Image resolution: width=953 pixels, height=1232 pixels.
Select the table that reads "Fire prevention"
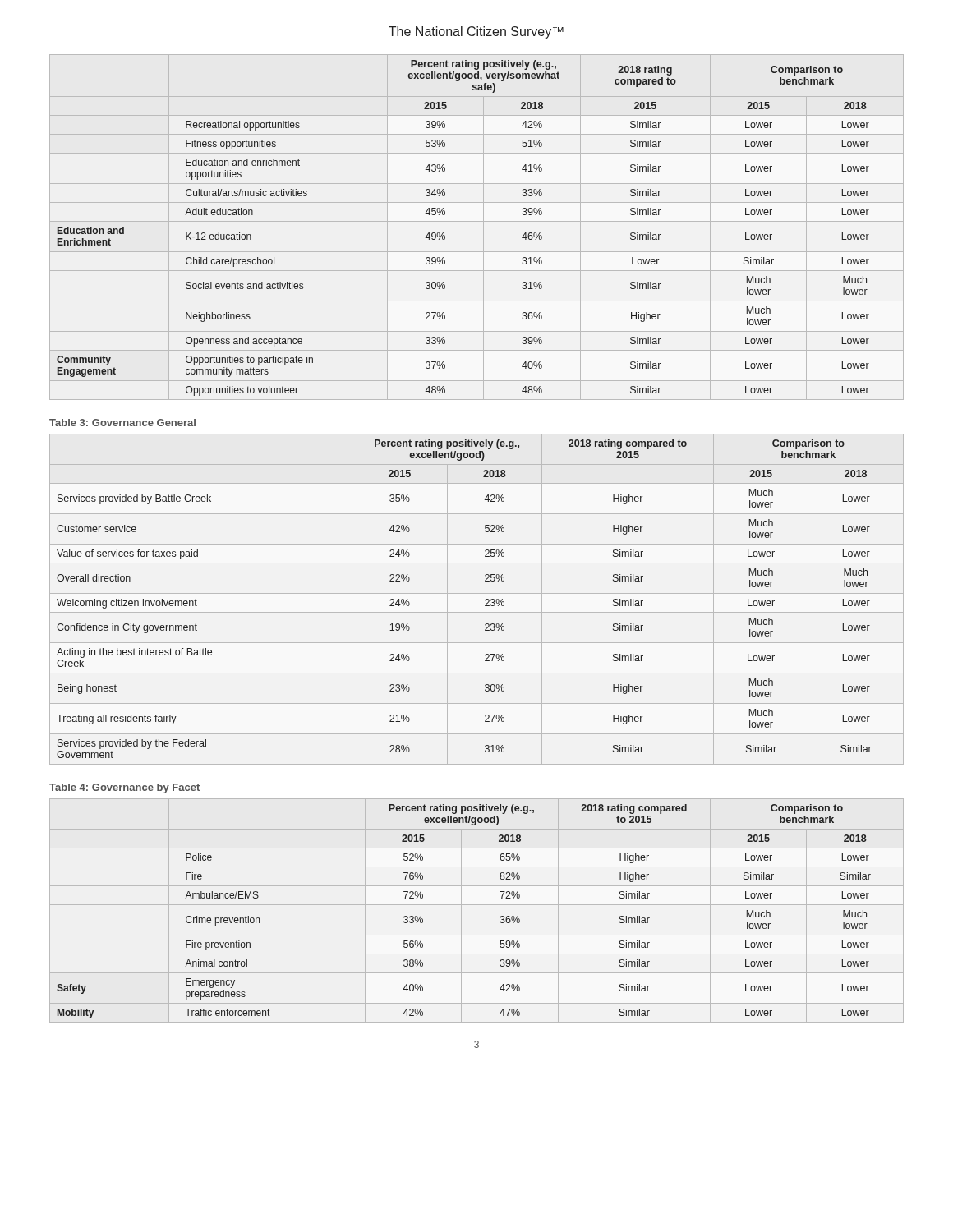[476, 910]
